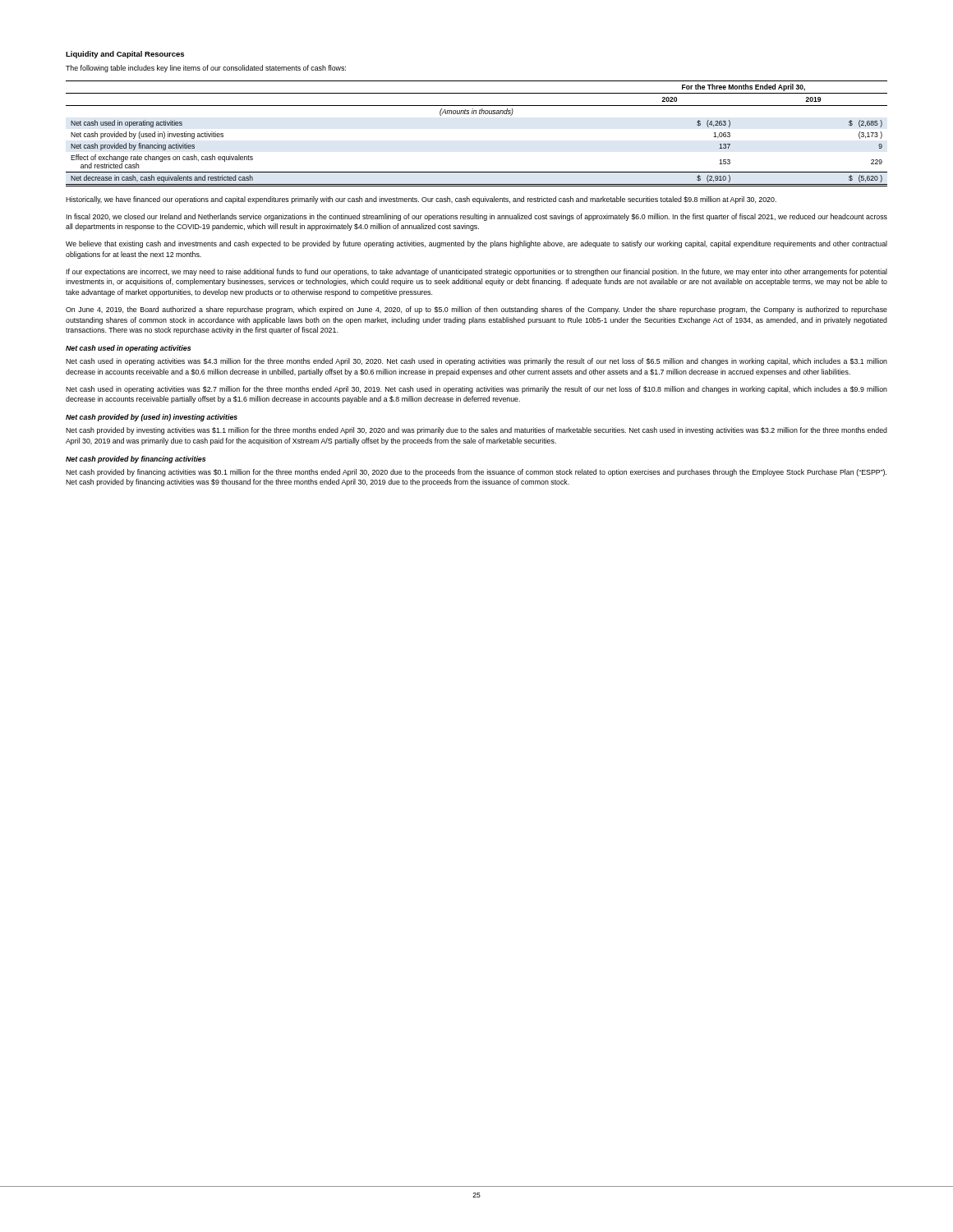953x1232 pixels.
Task: Click on the text block containing "Net cash provided by financing activities was"
Action: point(476,477)
